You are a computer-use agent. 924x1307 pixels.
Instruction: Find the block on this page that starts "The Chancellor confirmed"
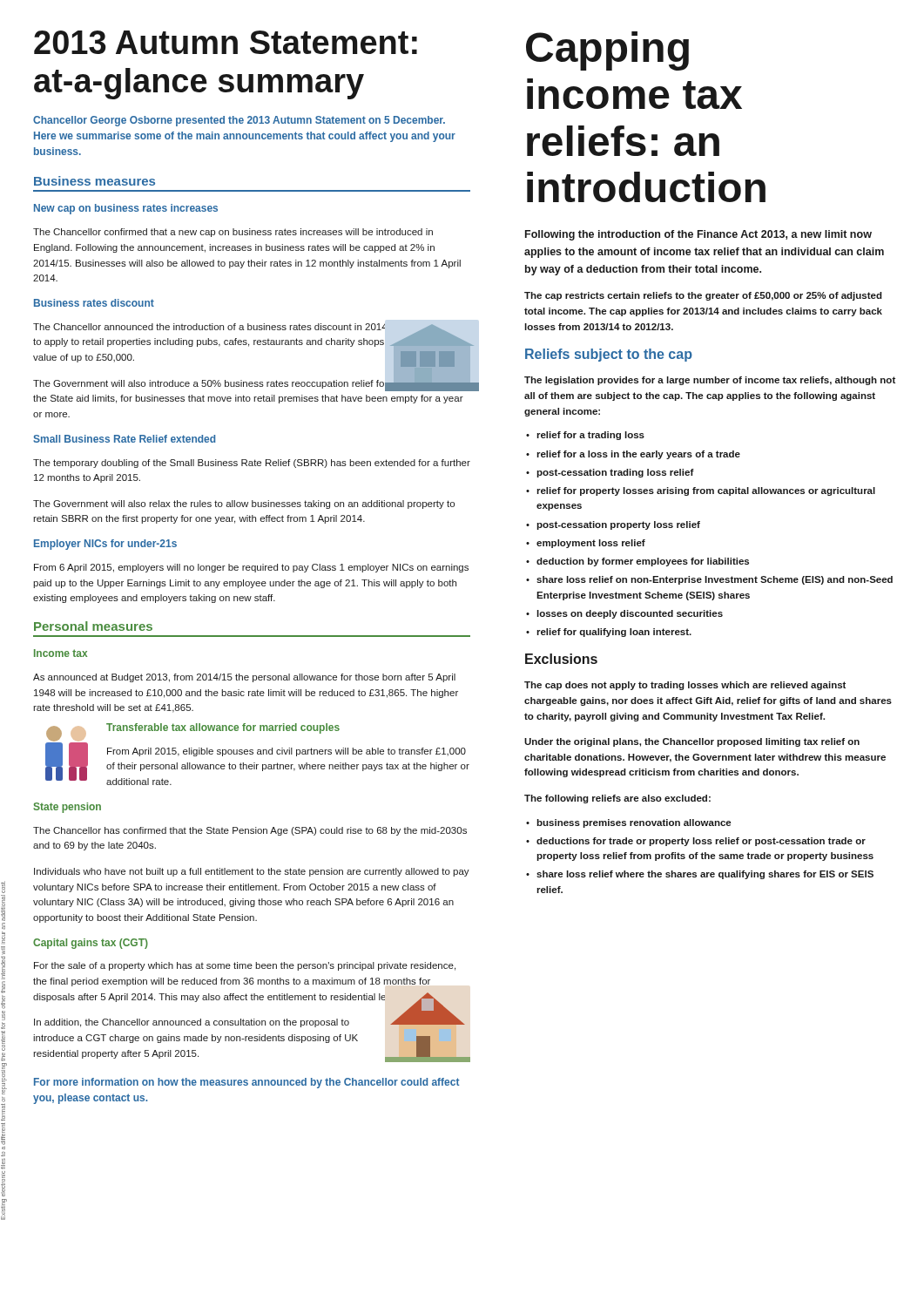click(x=252, y=256)
